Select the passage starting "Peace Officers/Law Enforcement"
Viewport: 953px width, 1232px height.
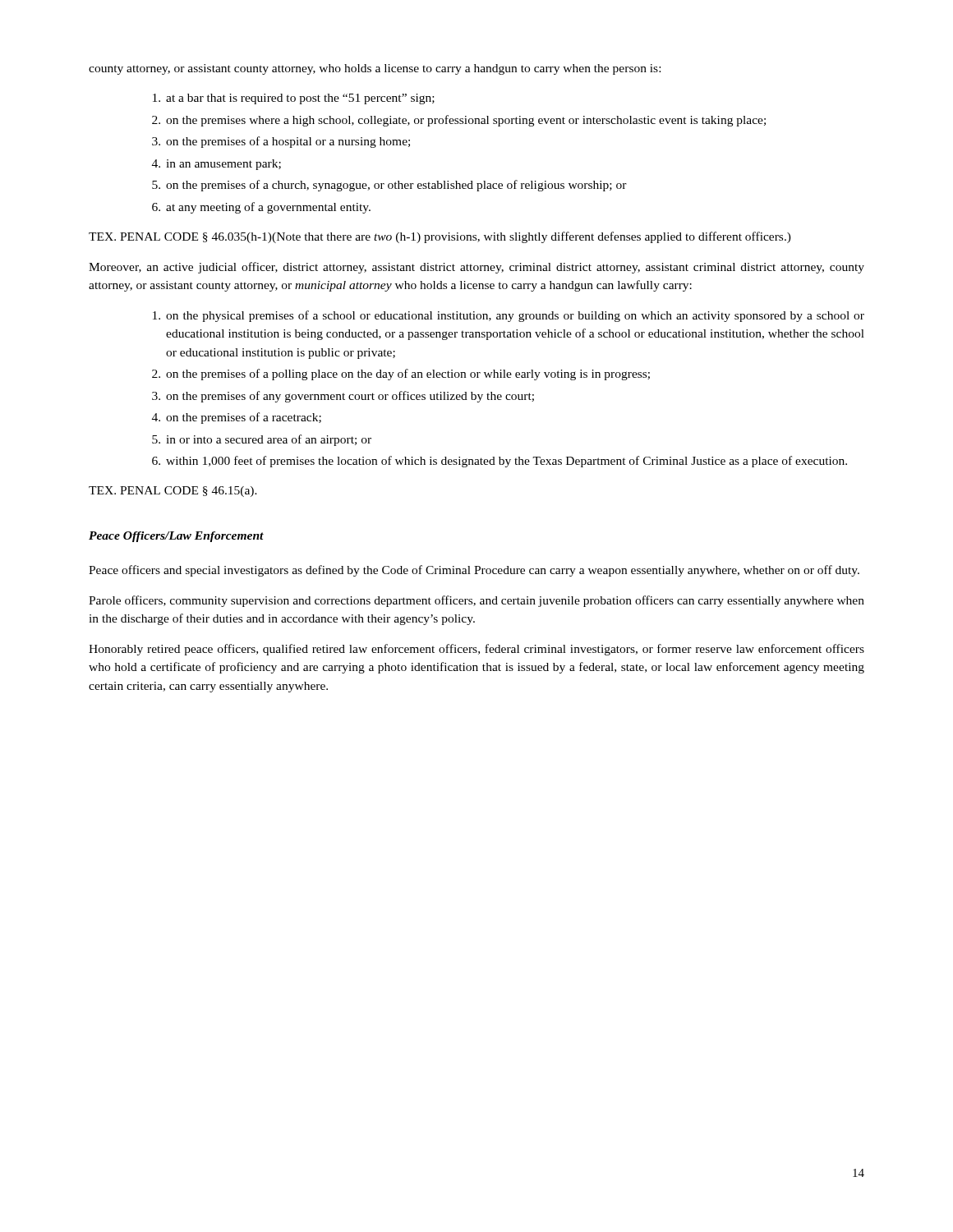pyautogui.click(x=176, y=535)
